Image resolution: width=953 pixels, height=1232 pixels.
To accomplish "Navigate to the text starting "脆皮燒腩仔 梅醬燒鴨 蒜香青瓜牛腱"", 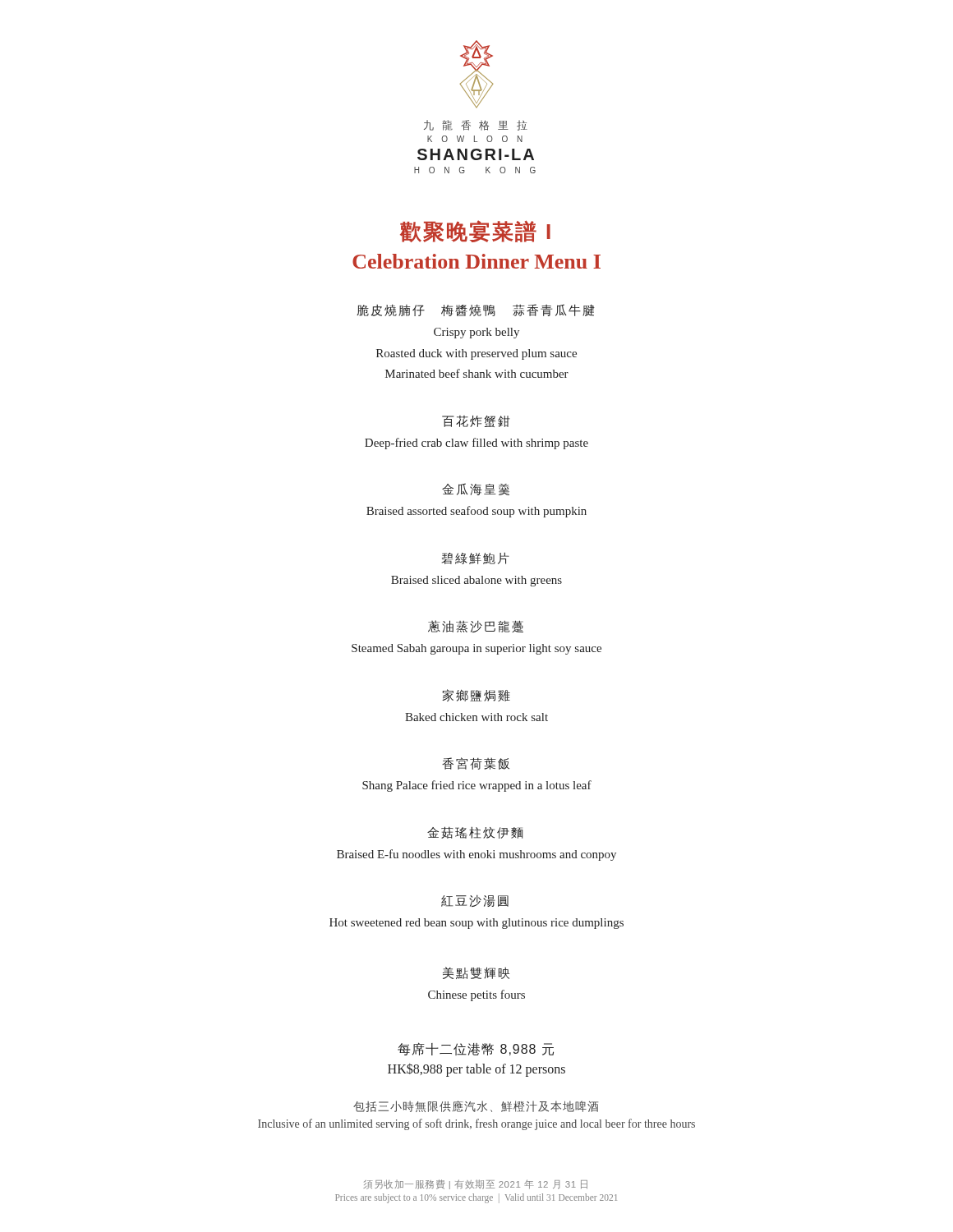I will (x=476, y=343).
